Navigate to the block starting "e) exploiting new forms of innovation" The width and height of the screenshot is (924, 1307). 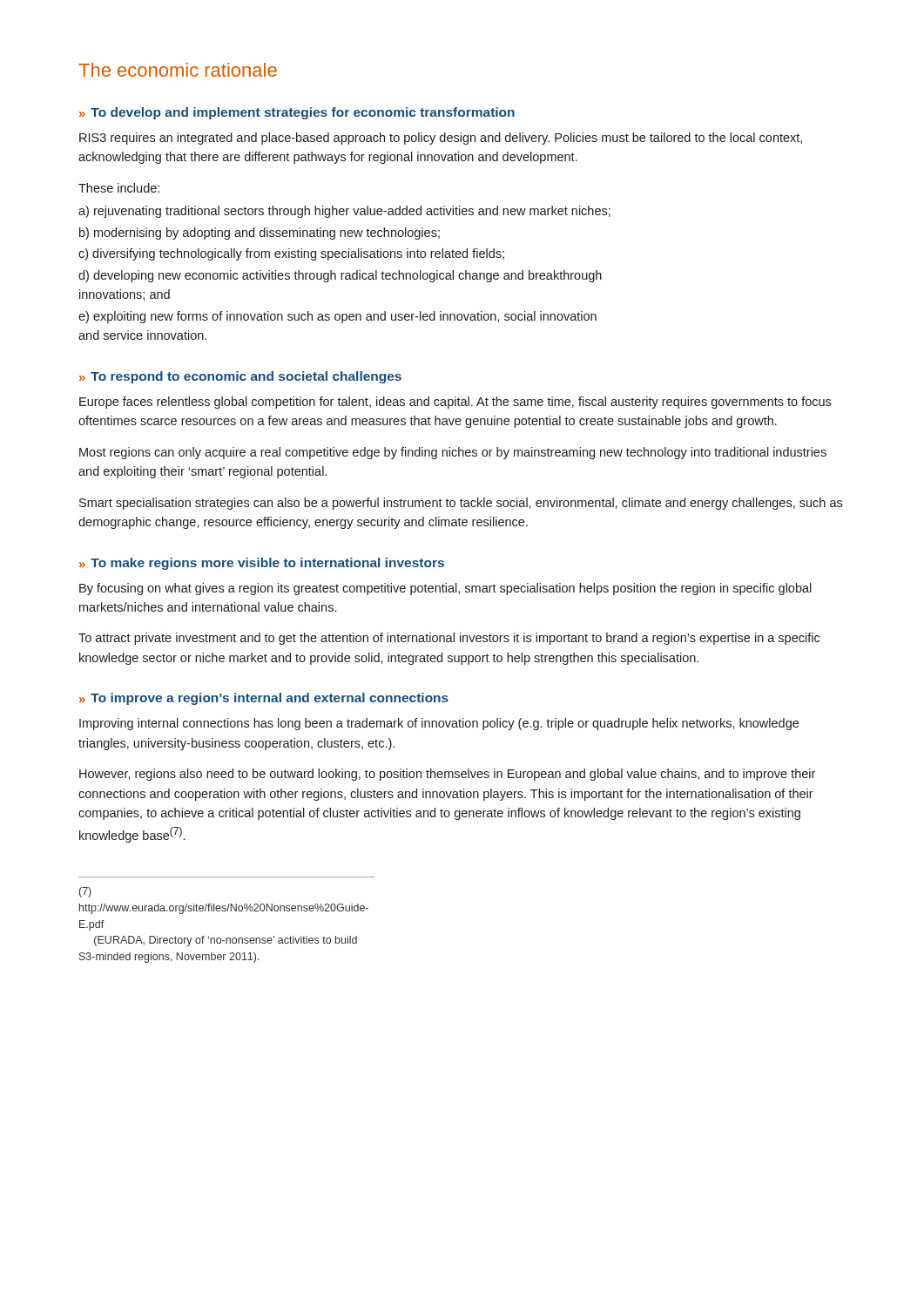338,326
